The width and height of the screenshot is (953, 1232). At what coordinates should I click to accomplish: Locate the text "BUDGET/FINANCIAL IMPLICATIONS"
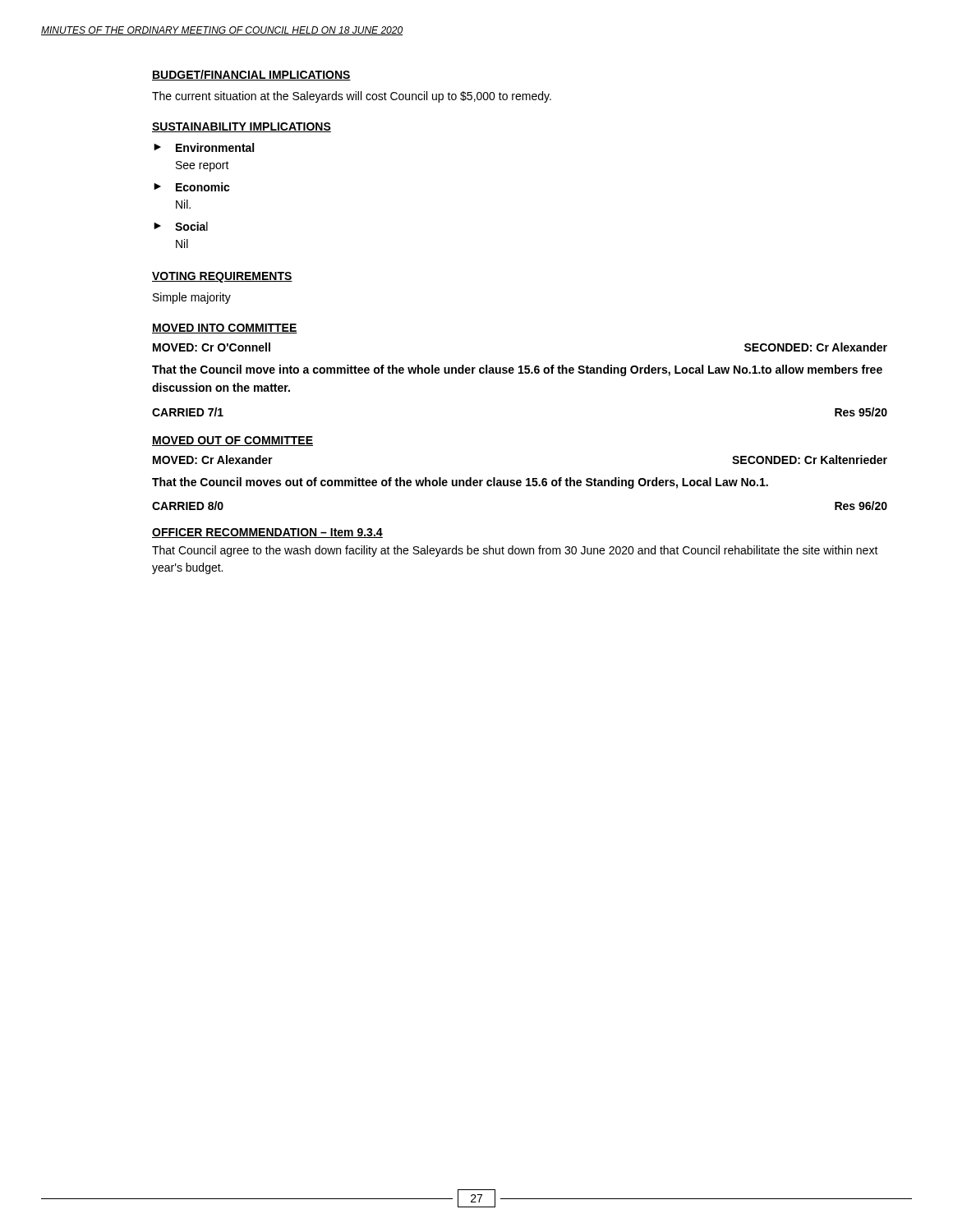251,75
